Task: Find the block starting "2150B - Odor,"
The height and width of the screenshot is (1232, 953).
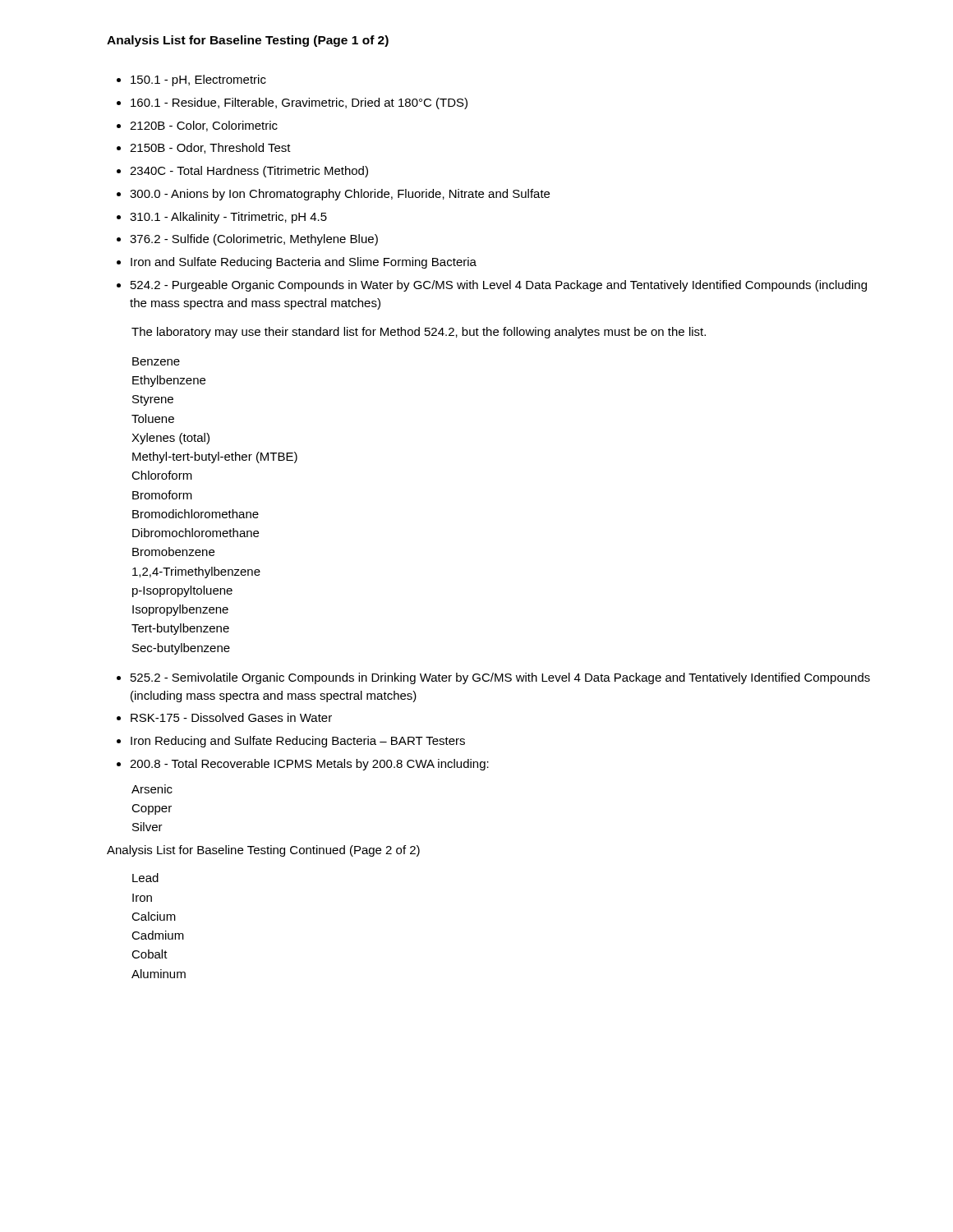Action: coord(210,148)
